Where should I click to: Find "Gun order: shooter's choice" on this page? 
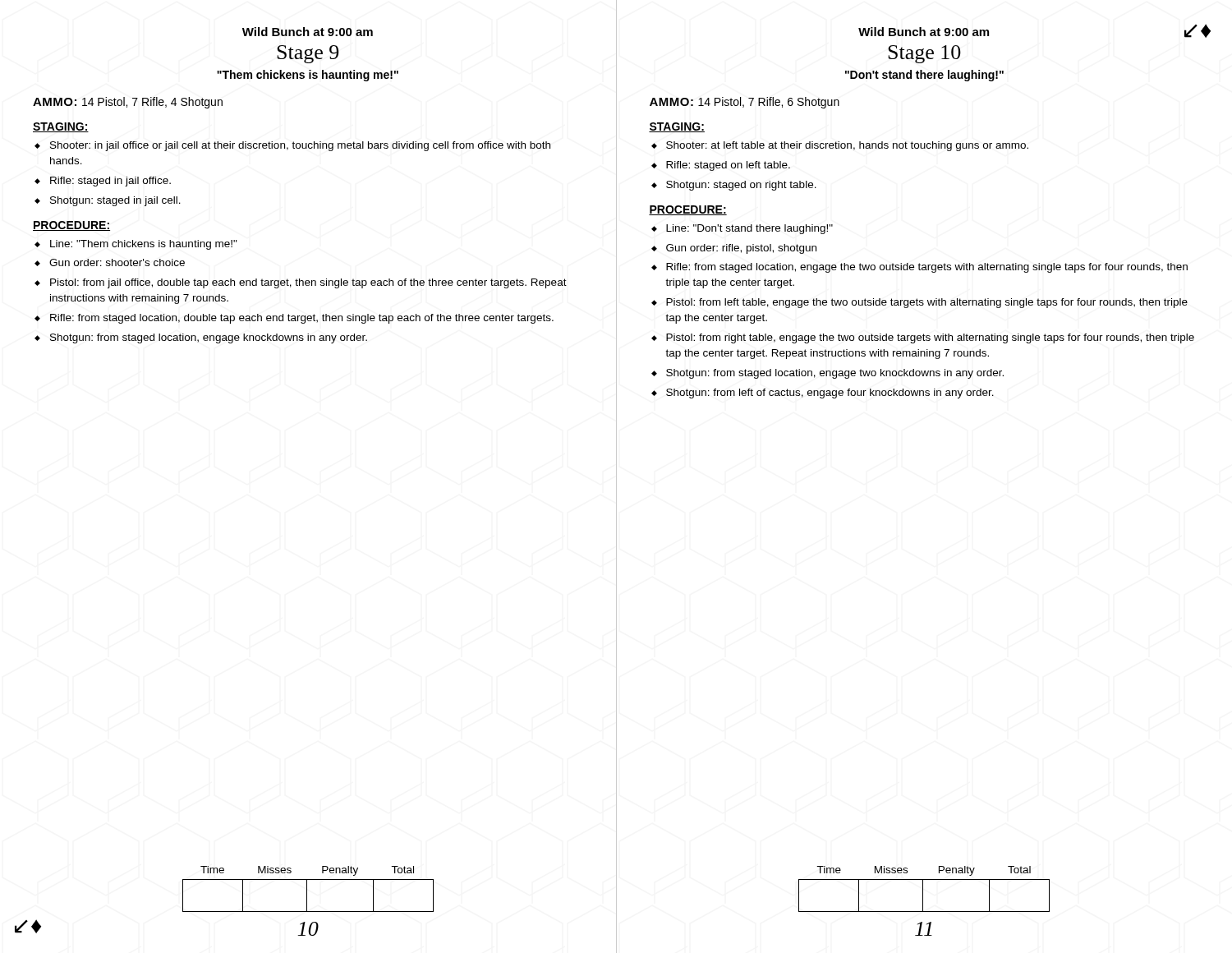[117, 263]
